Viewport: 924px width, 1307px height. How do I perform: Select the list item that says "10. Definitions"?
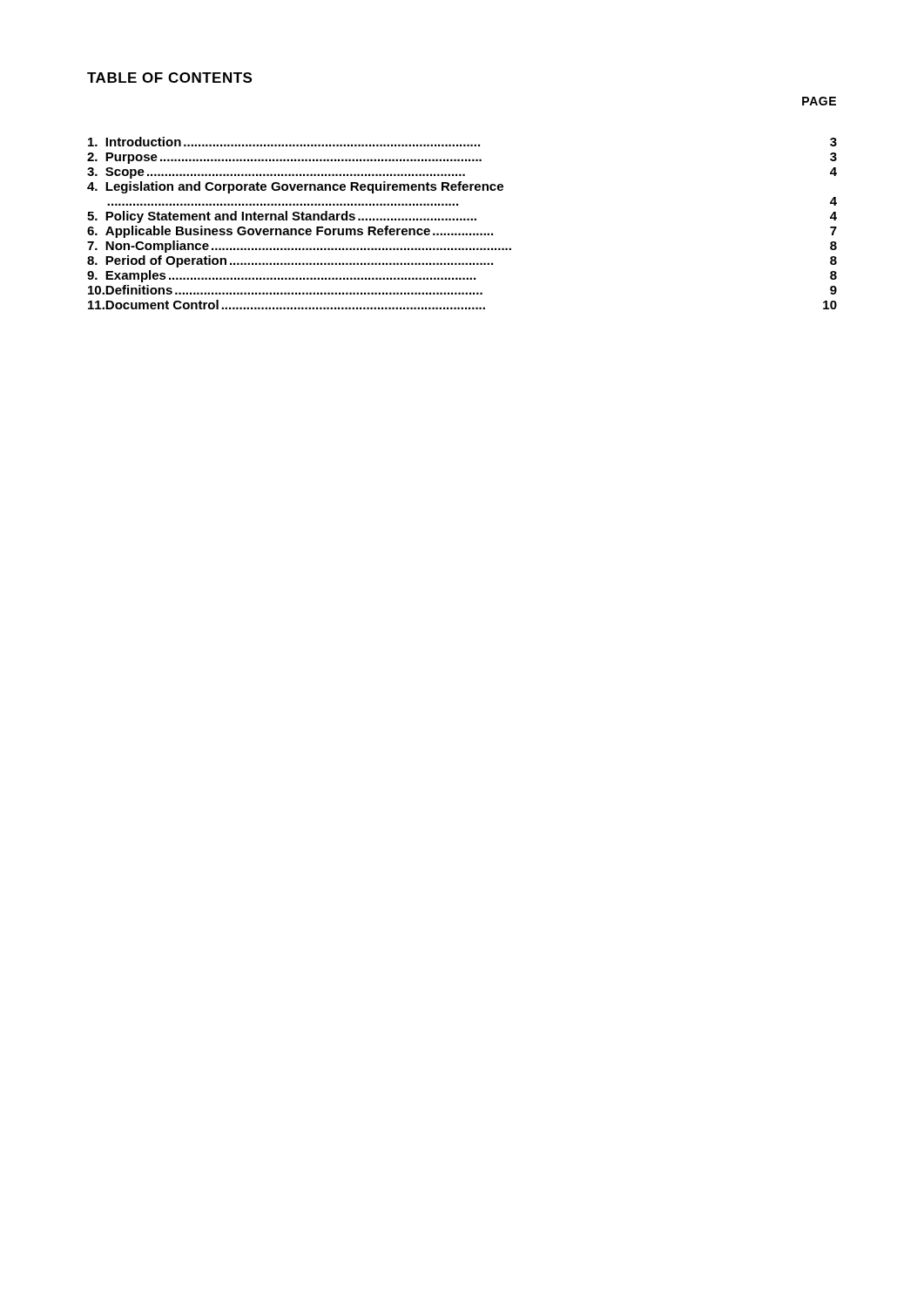pos(462,290)
